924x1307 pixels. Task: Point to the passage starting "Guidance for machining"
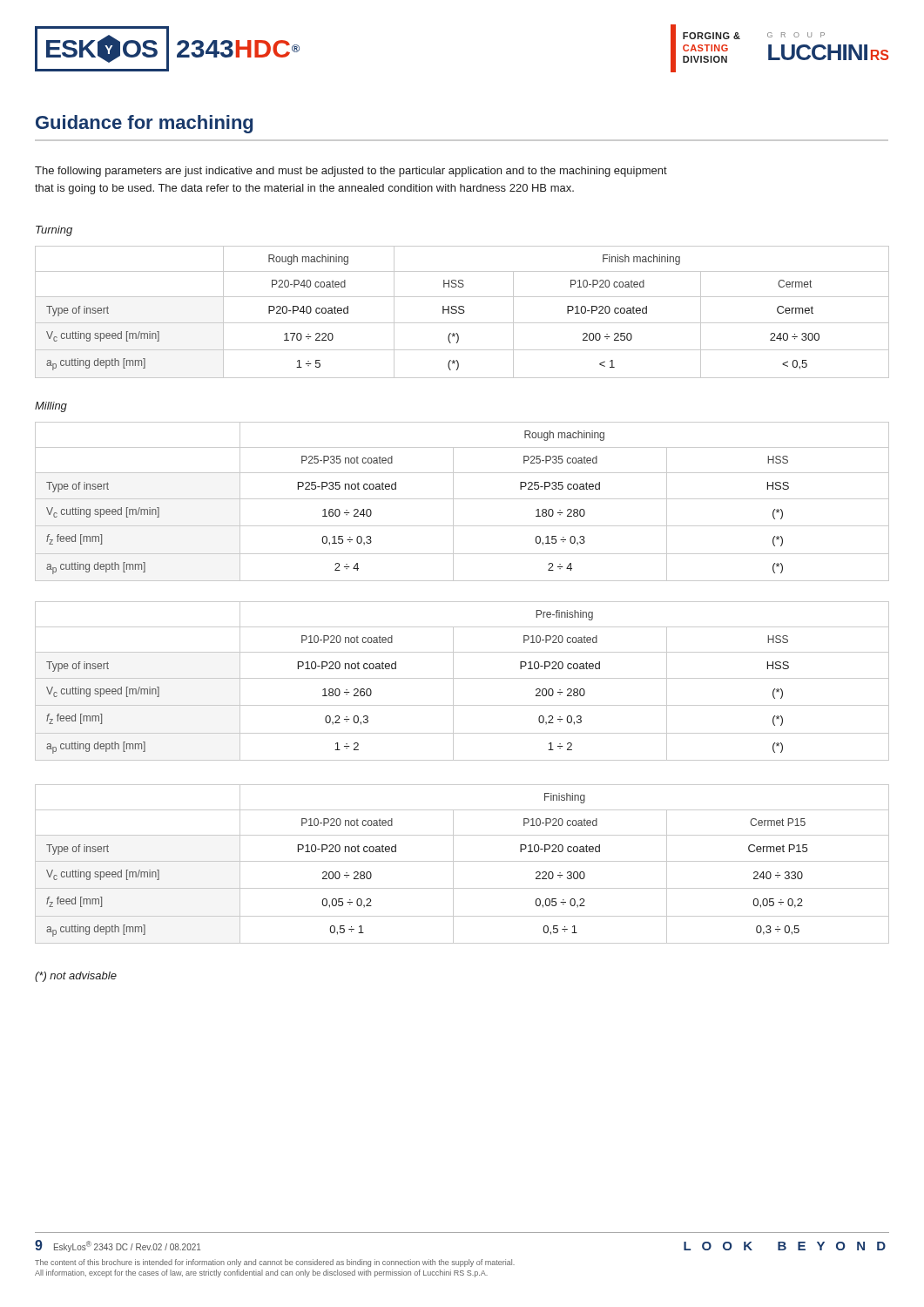point(144,124)
